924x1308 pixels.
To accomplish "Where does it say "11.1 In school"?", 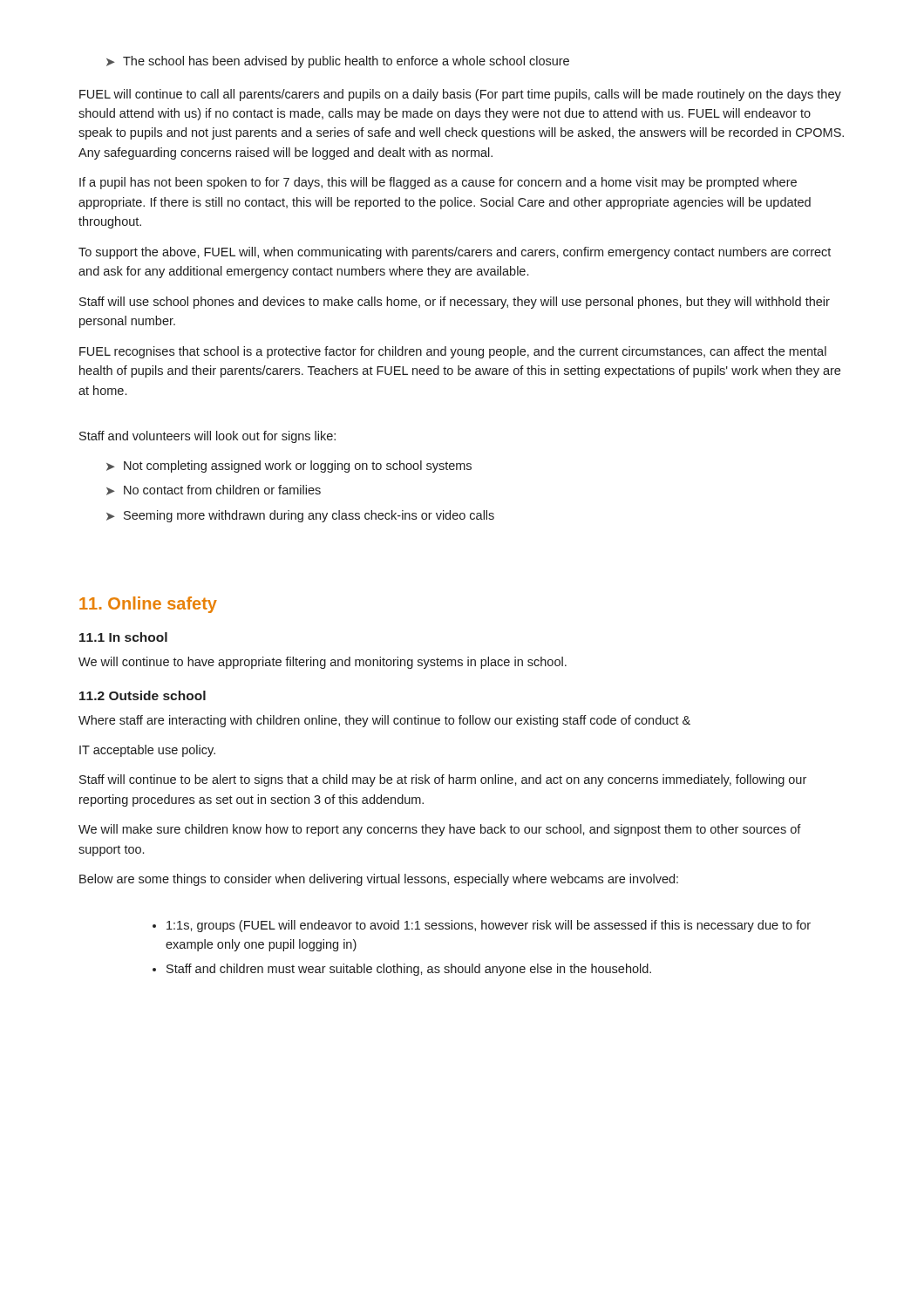I will tap(123, 637).
